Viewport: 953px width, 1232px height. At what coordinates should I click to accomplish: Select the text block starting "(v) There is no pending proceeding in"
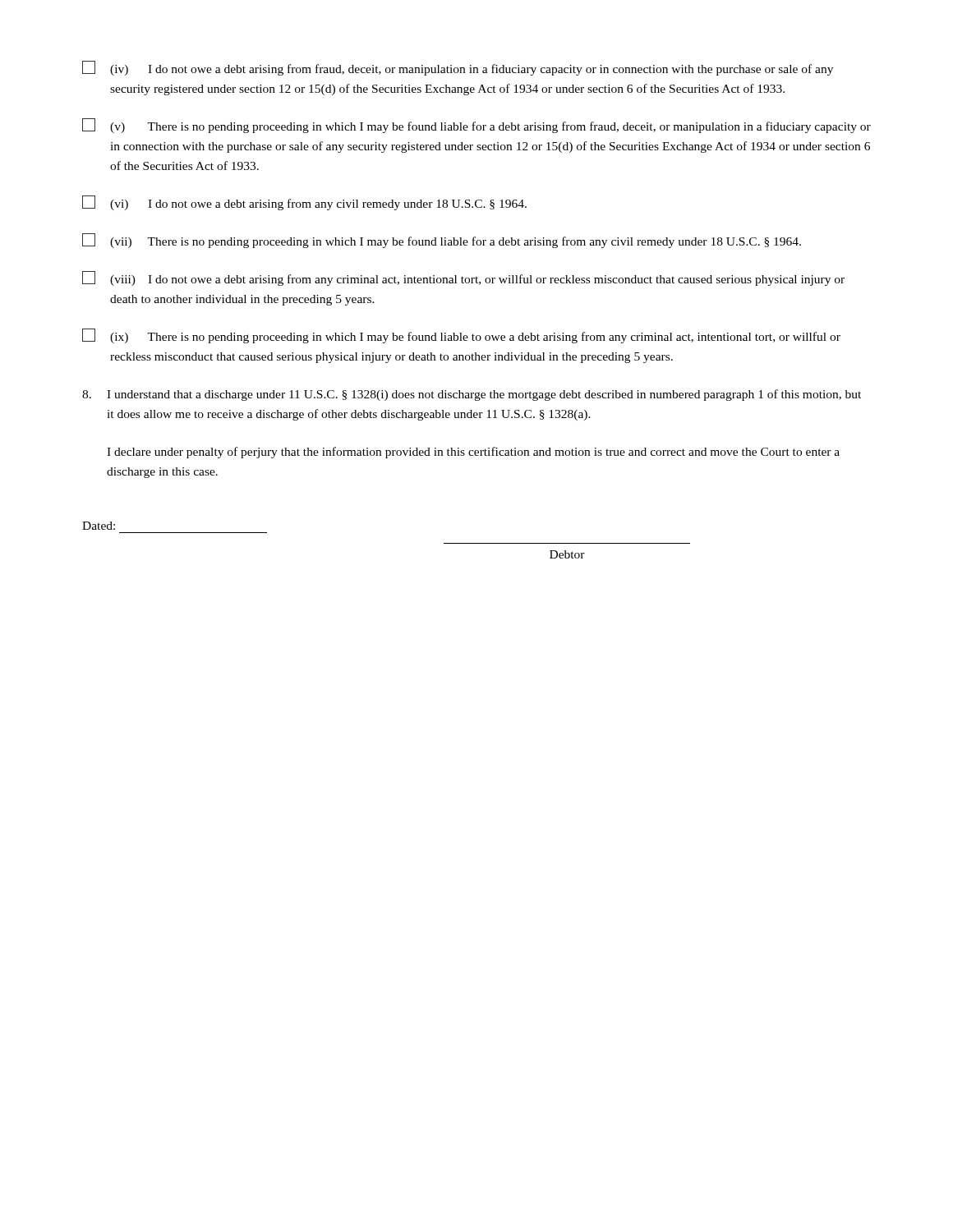(476, 146)
